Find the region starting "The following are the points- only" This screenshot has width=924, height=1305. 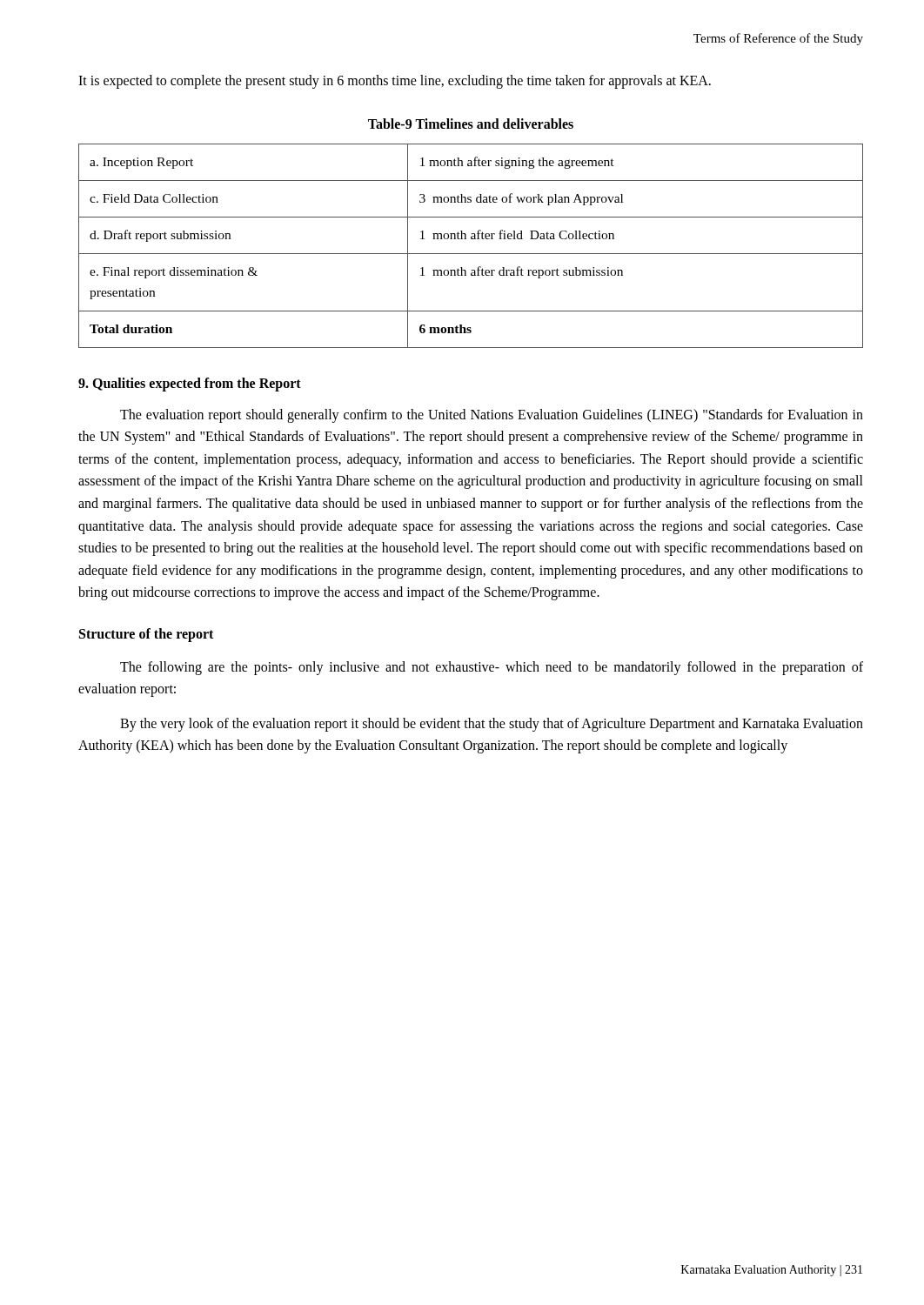[471, 678]
